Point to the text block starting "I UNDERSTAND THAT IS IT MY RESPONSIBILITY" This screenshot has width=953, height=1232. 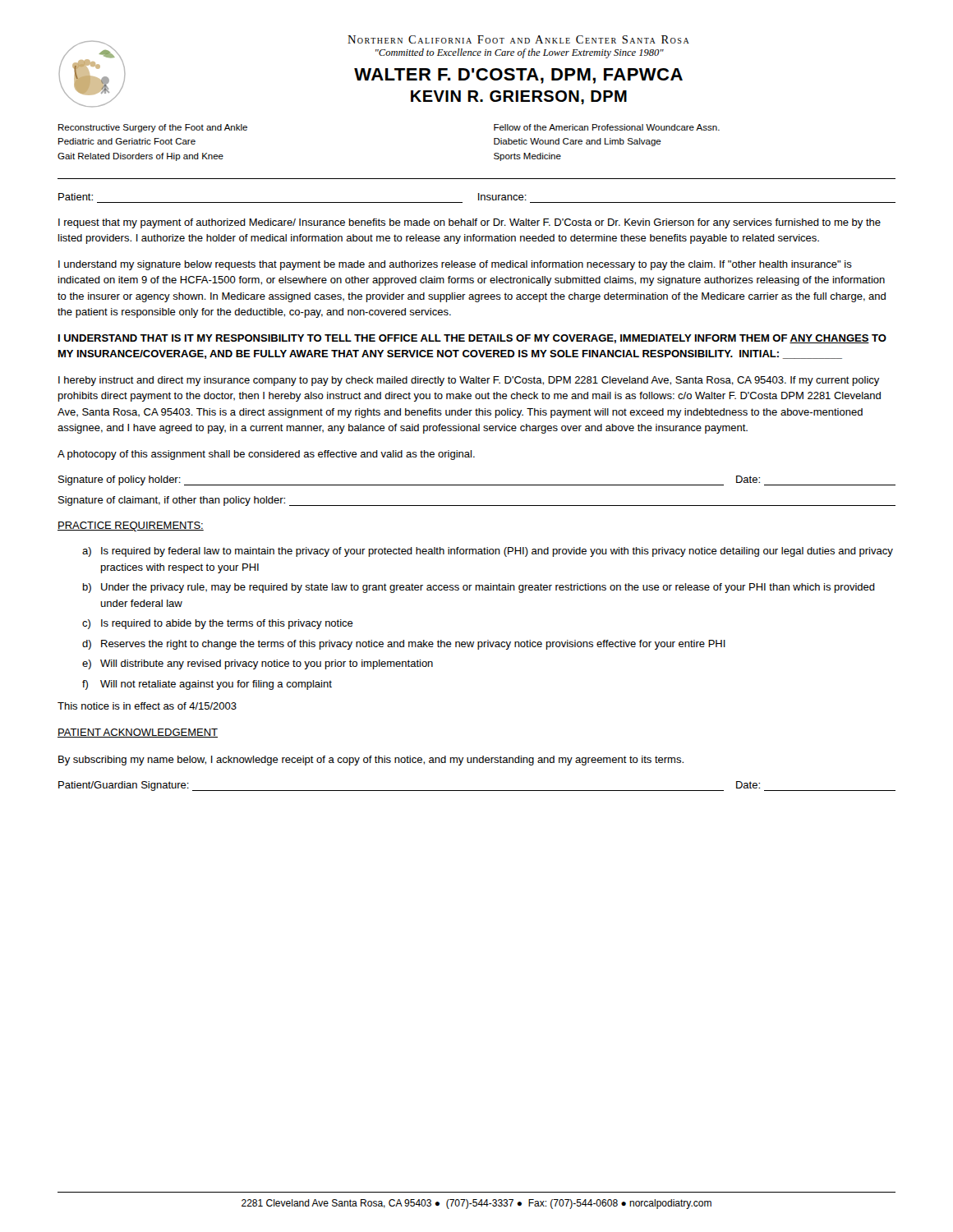(472, 346)
